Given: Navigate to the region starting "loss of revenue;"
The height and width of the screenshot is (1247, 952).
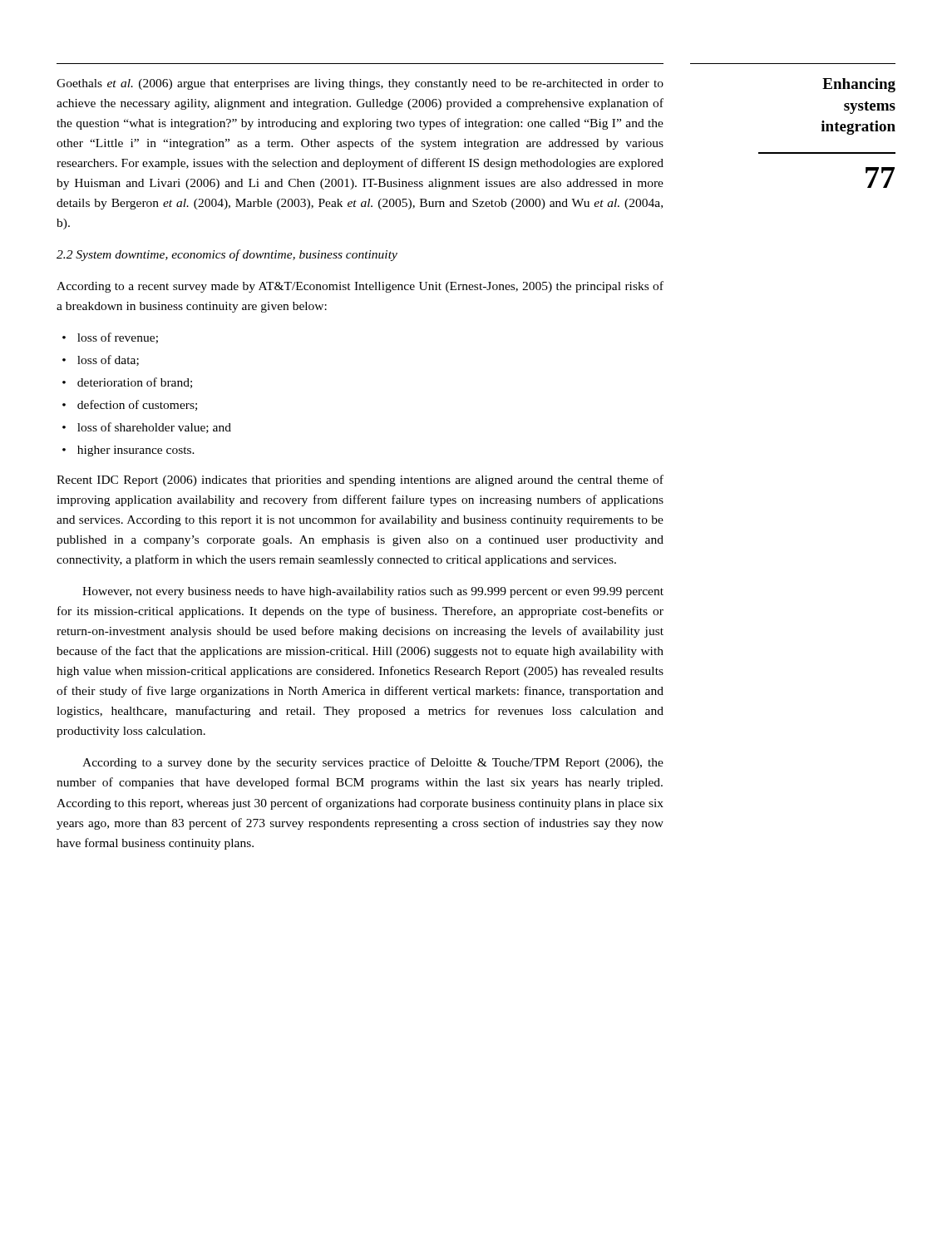Looking at the screenshot, I should (x=118, y=337).
